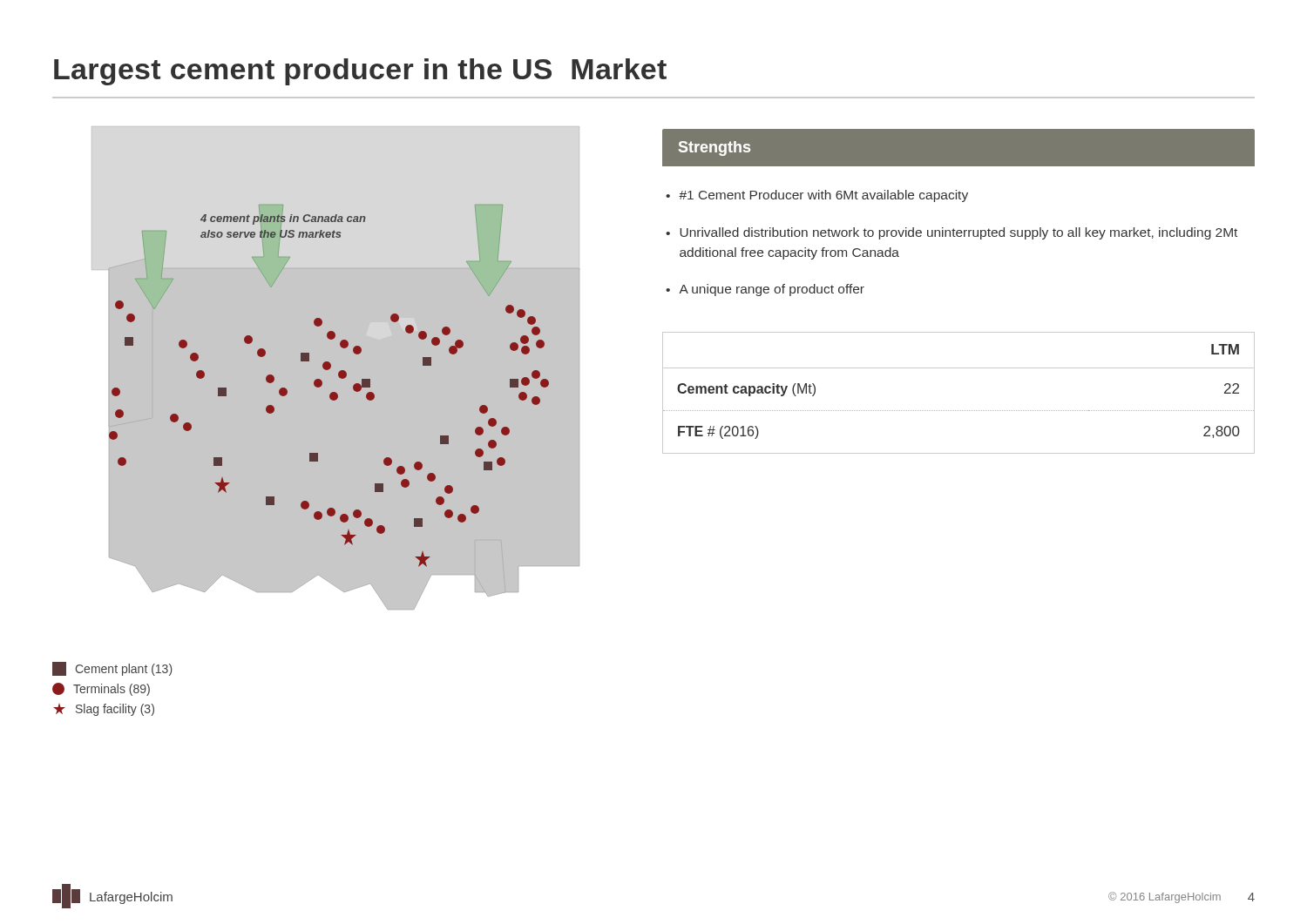Screen dimensions: 924x1307
Task: Locate the block of text that opens with "• Unrivalled distribution network to"
Action: (x=958, y=243)
